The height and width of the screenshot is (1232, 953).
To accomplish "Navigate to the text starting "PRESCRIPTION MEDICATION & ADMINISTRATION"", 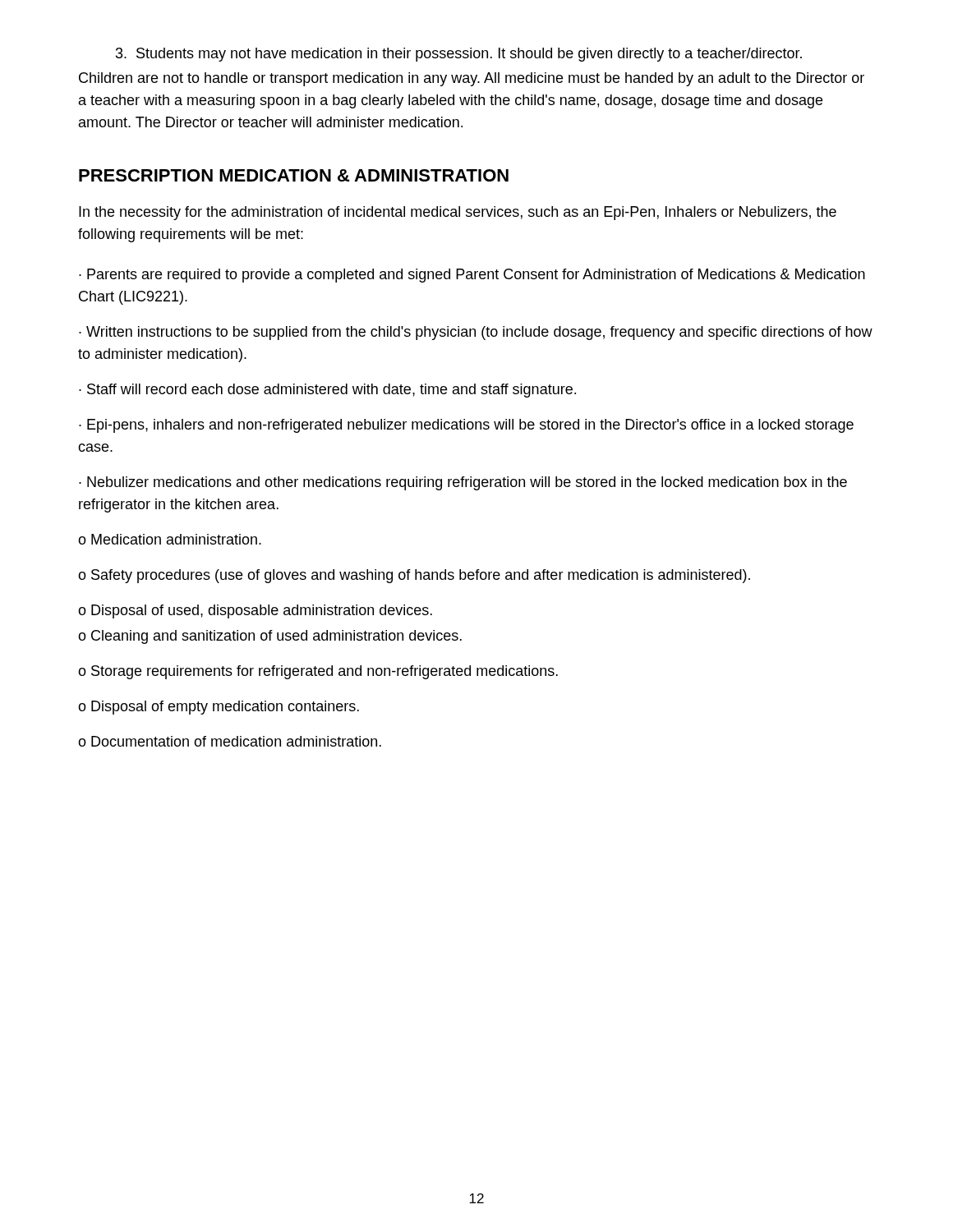I will click(294, 175).
